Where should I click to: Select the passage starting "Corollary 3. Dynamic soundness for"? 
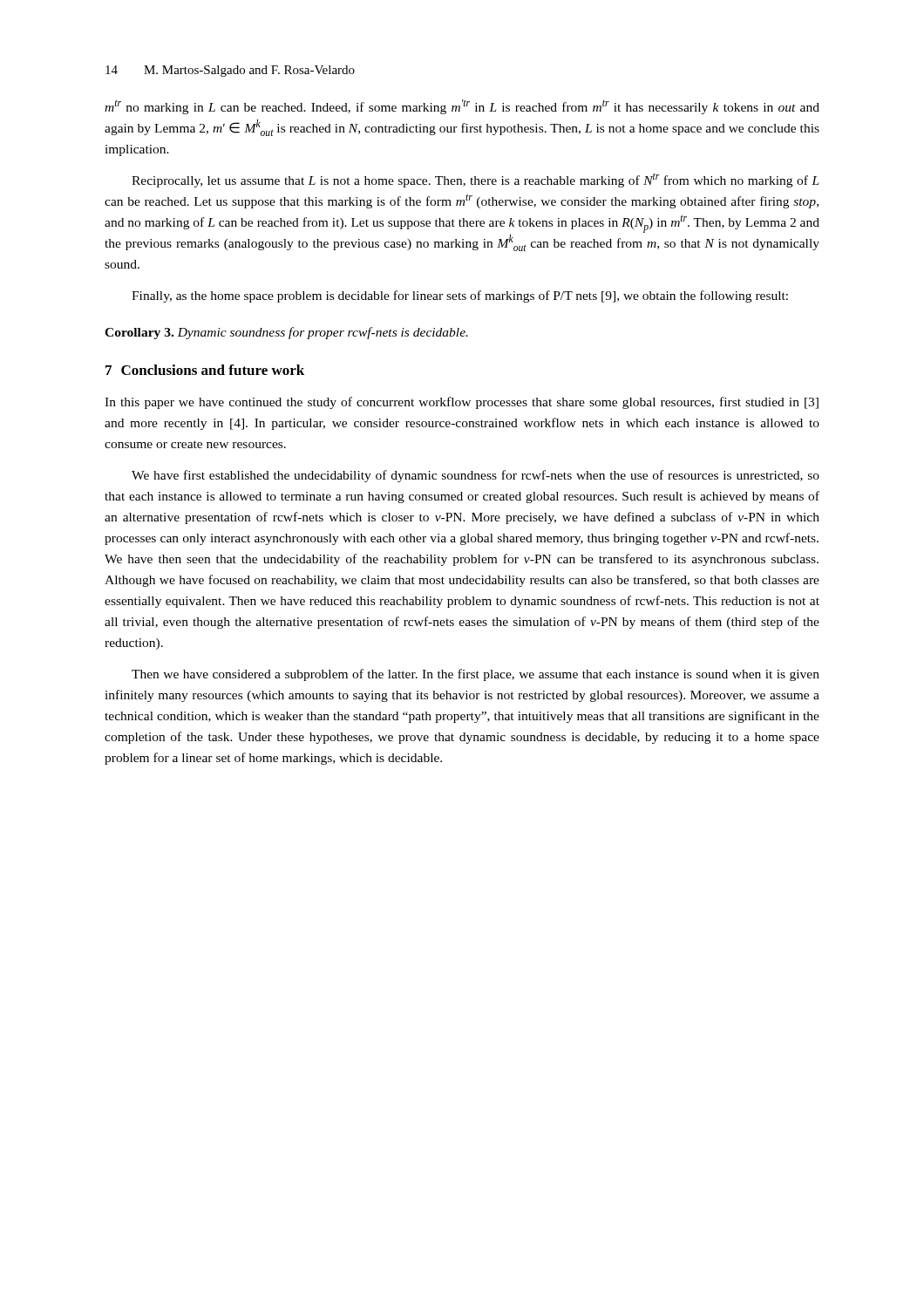coord(462,332)
